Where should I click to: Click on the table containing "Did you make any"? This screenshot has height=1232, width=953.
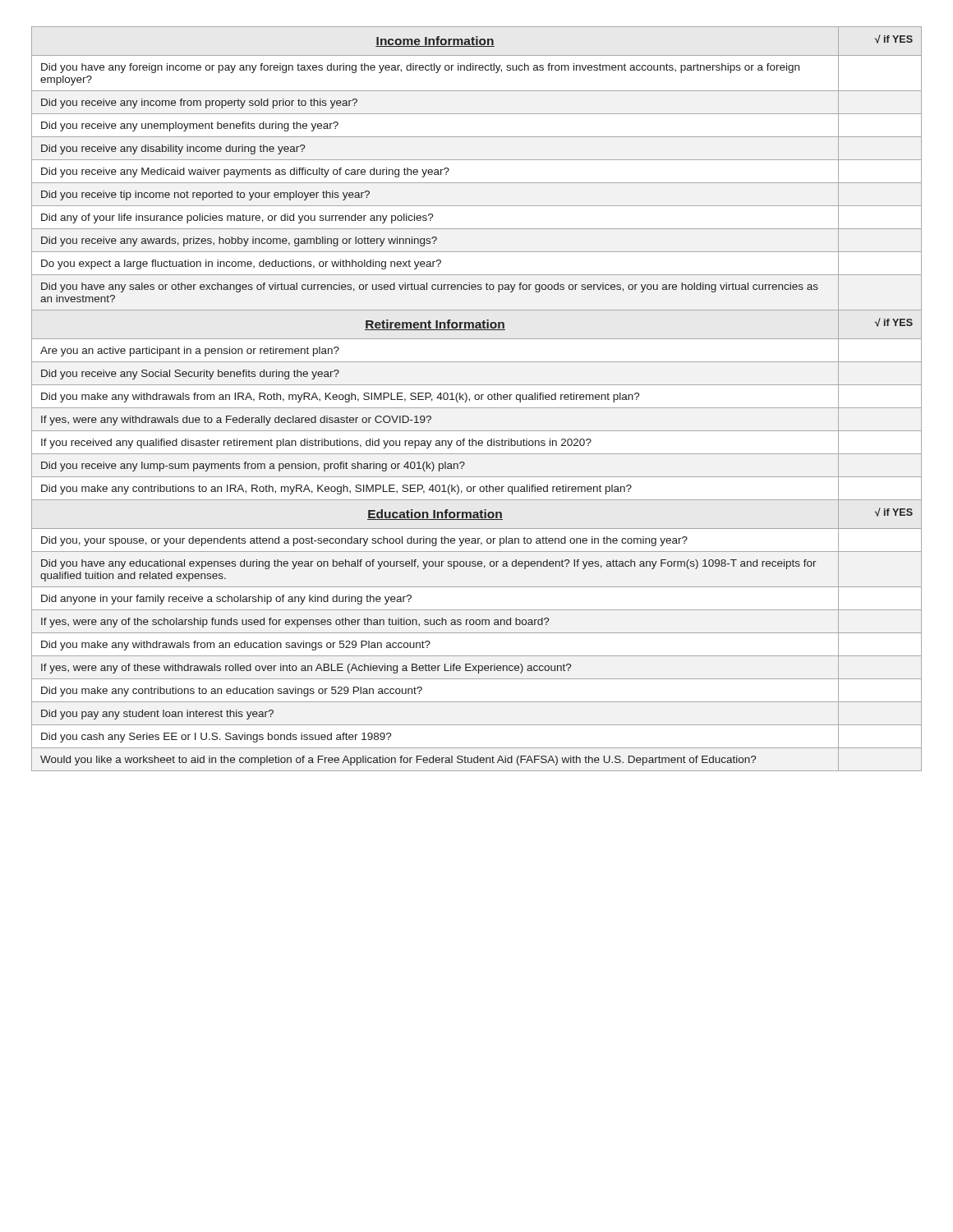[476, 399]
